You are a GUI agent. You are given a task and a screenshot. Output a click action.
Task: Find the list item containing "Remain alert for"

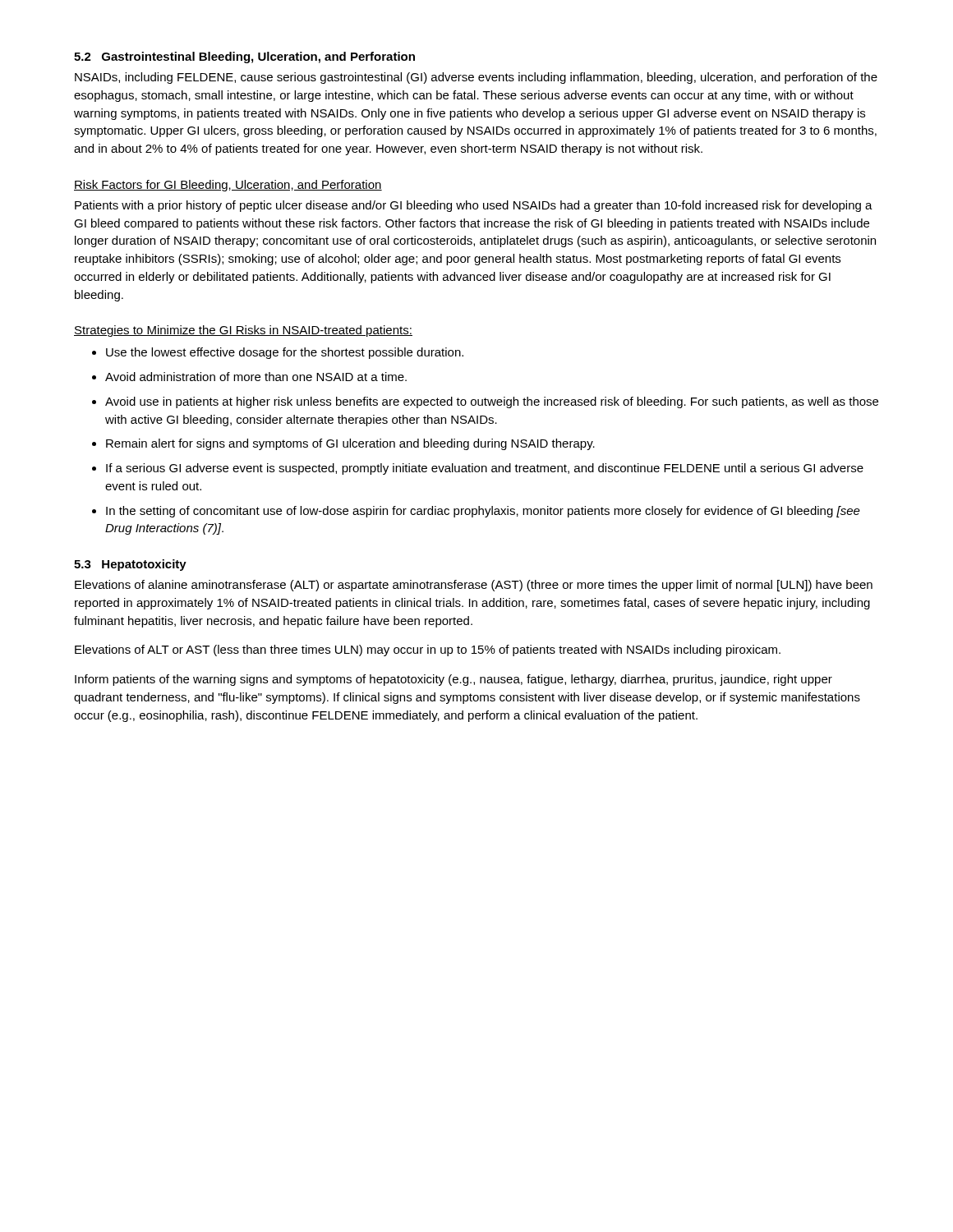tap(350, 443)
